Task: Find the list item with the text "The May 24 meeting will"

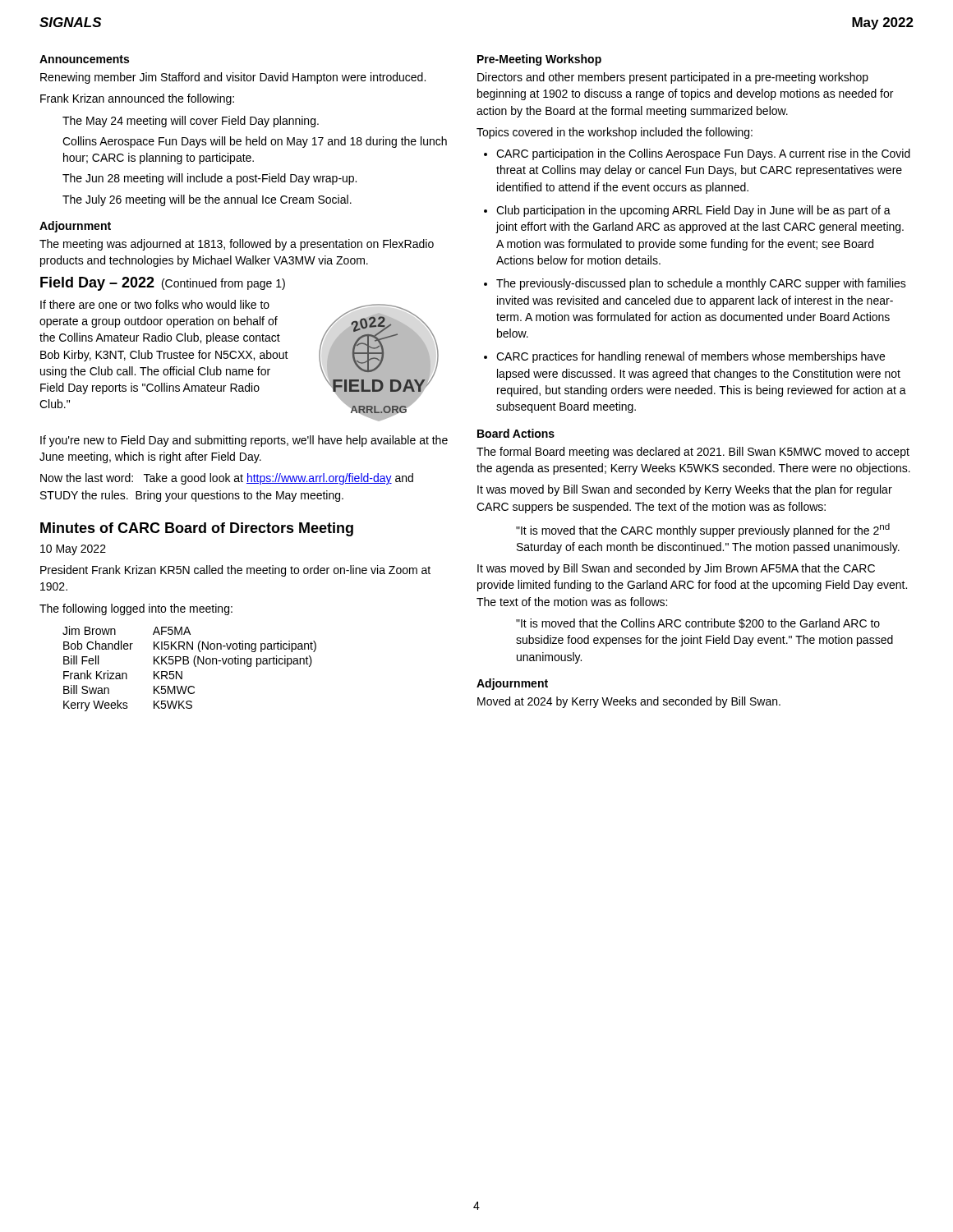Action: coord(191,120)
